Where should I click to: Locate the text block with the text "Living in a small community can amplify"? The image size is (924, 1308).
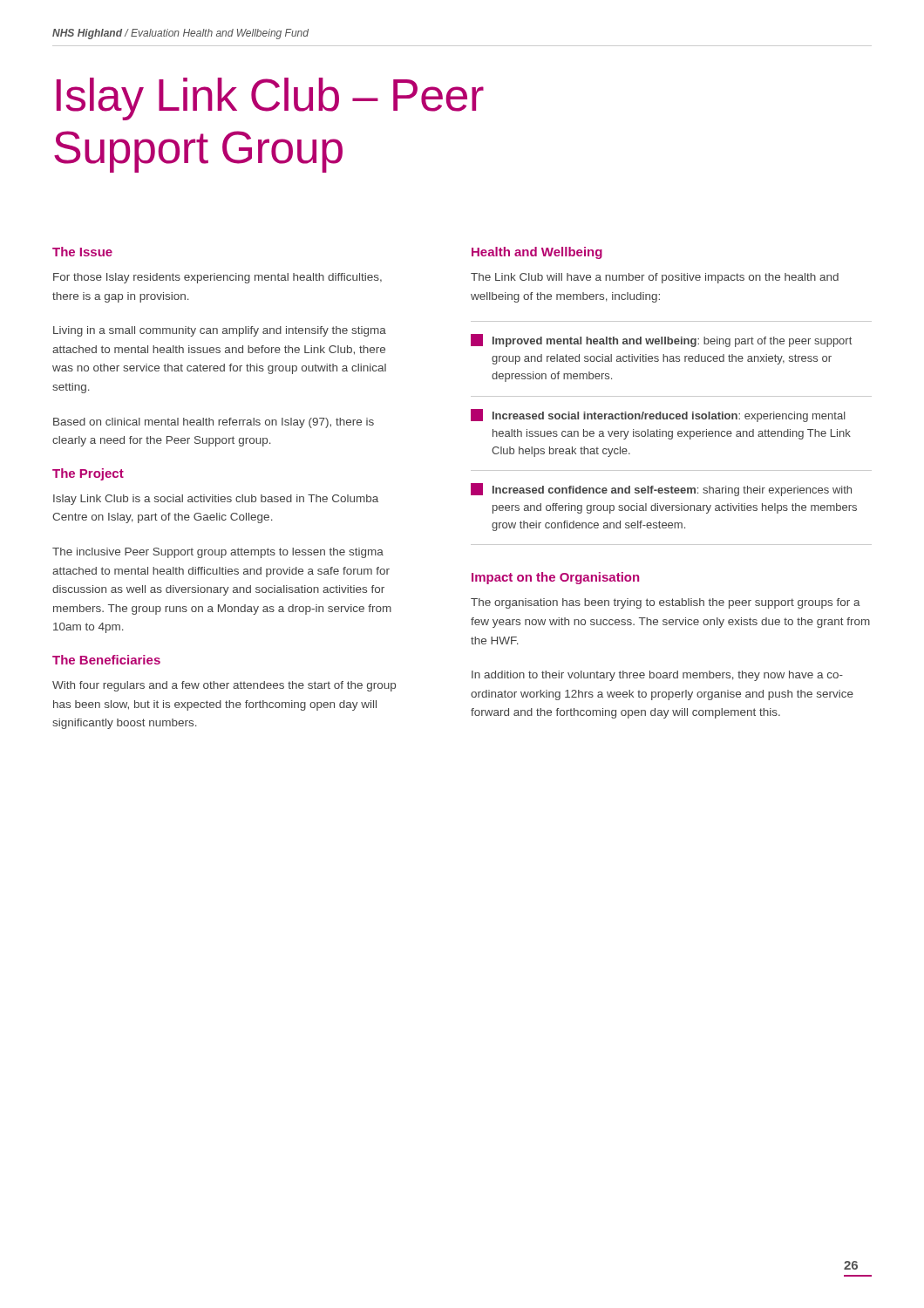tap(219, 358)
